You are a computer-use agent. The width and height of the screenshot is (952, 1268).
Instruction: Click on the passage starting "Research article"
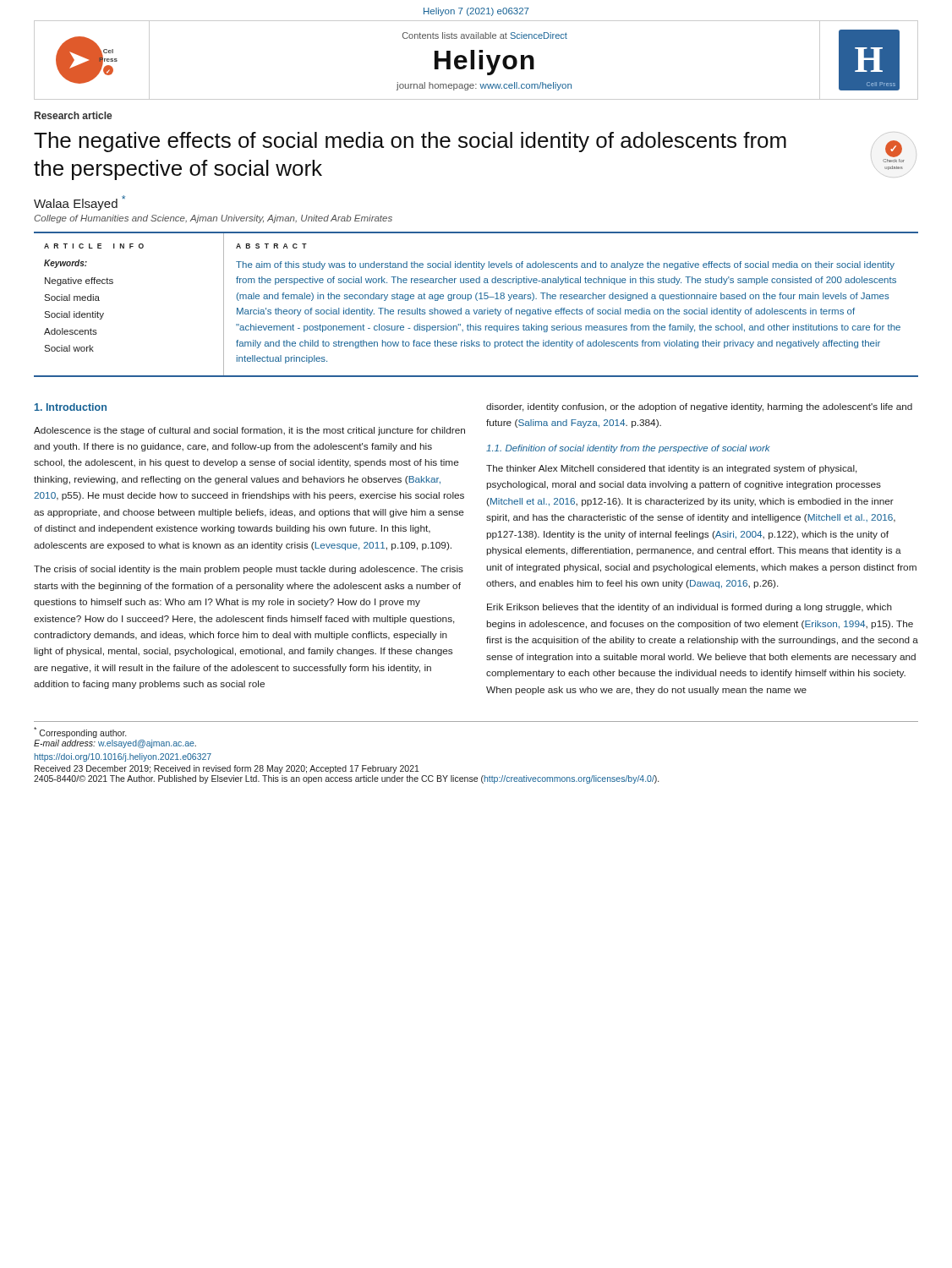coord(73,116)
